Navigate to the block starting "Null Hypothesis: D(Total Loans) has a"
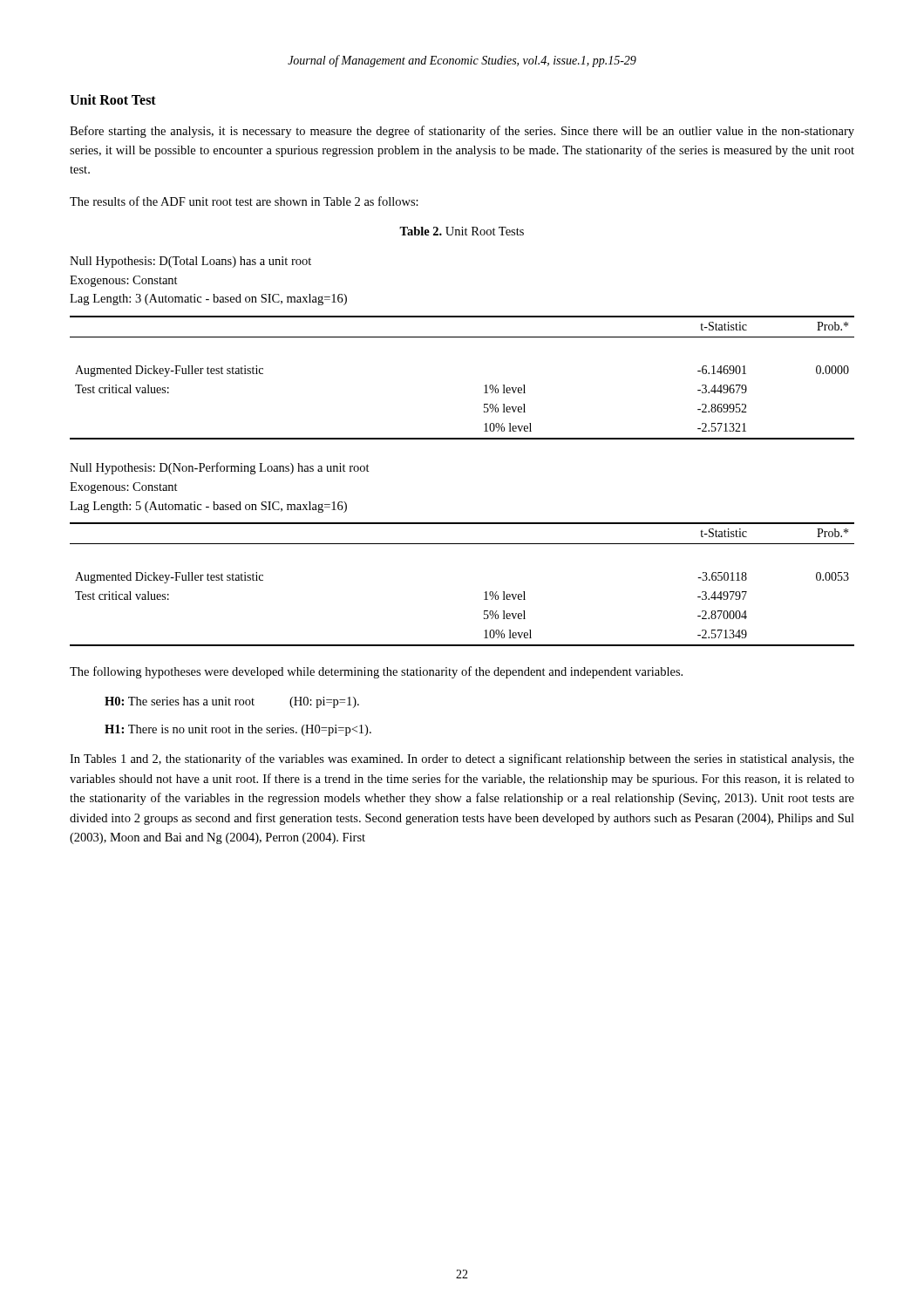Screen dimensions: 1308x924 (190, 262)
